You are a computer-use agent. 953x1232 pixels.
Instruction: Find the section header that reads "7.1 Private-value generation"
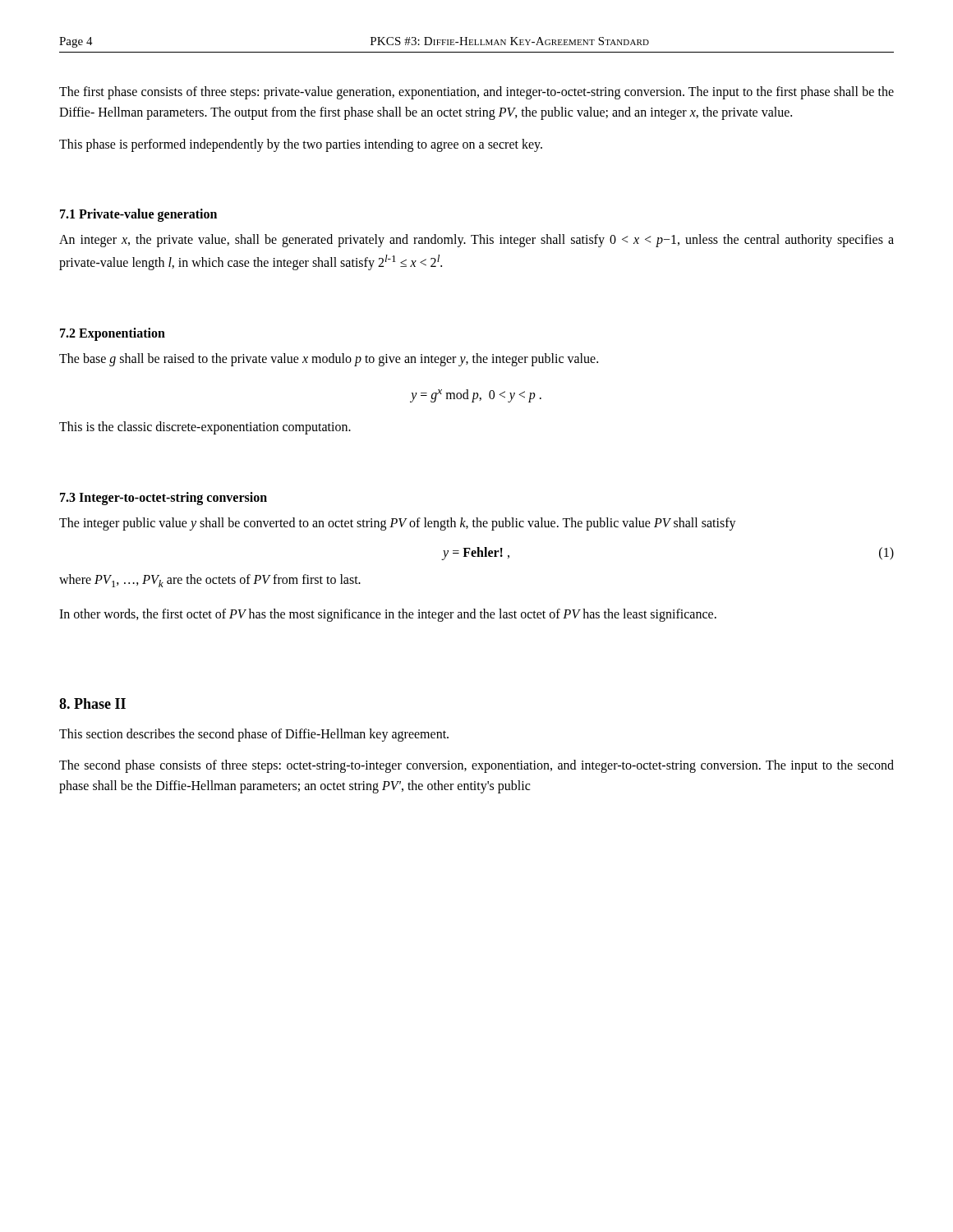click(x=138, y=214)
